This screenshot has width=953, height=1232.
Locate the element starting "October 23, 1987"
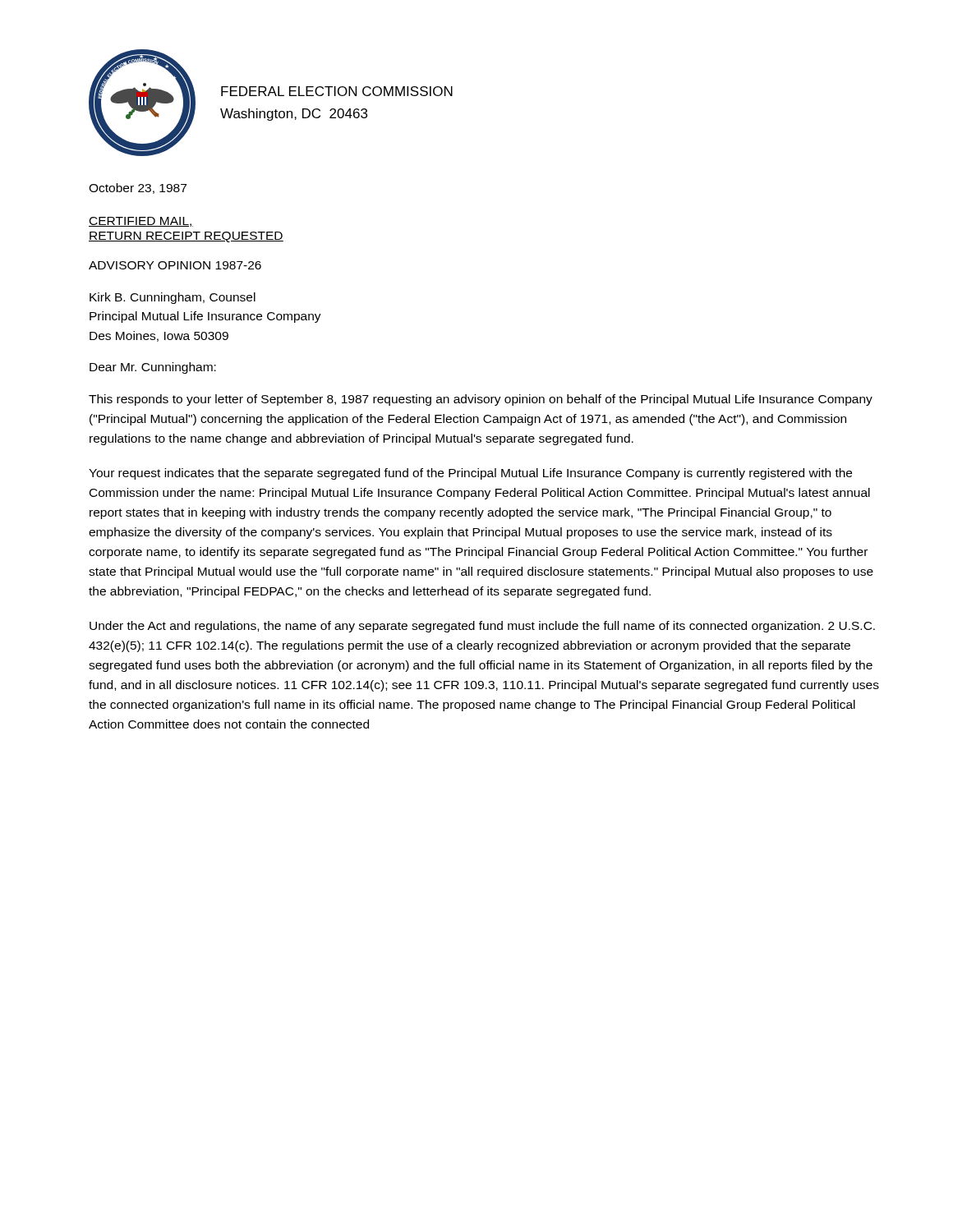pyautogui.click(x=138, y=188)
